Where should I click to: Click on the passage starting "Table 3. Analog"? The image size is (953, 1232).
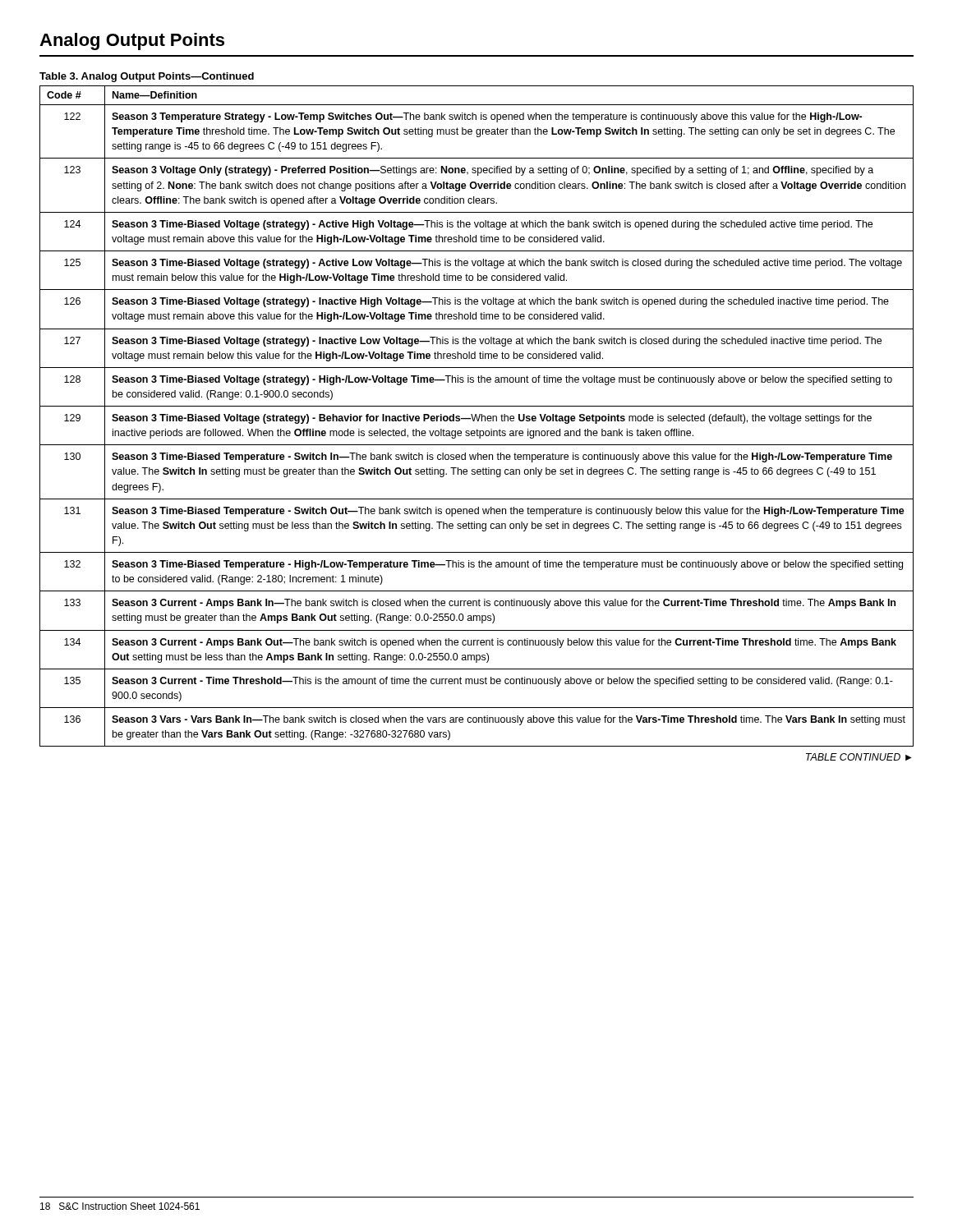(147, 76)
